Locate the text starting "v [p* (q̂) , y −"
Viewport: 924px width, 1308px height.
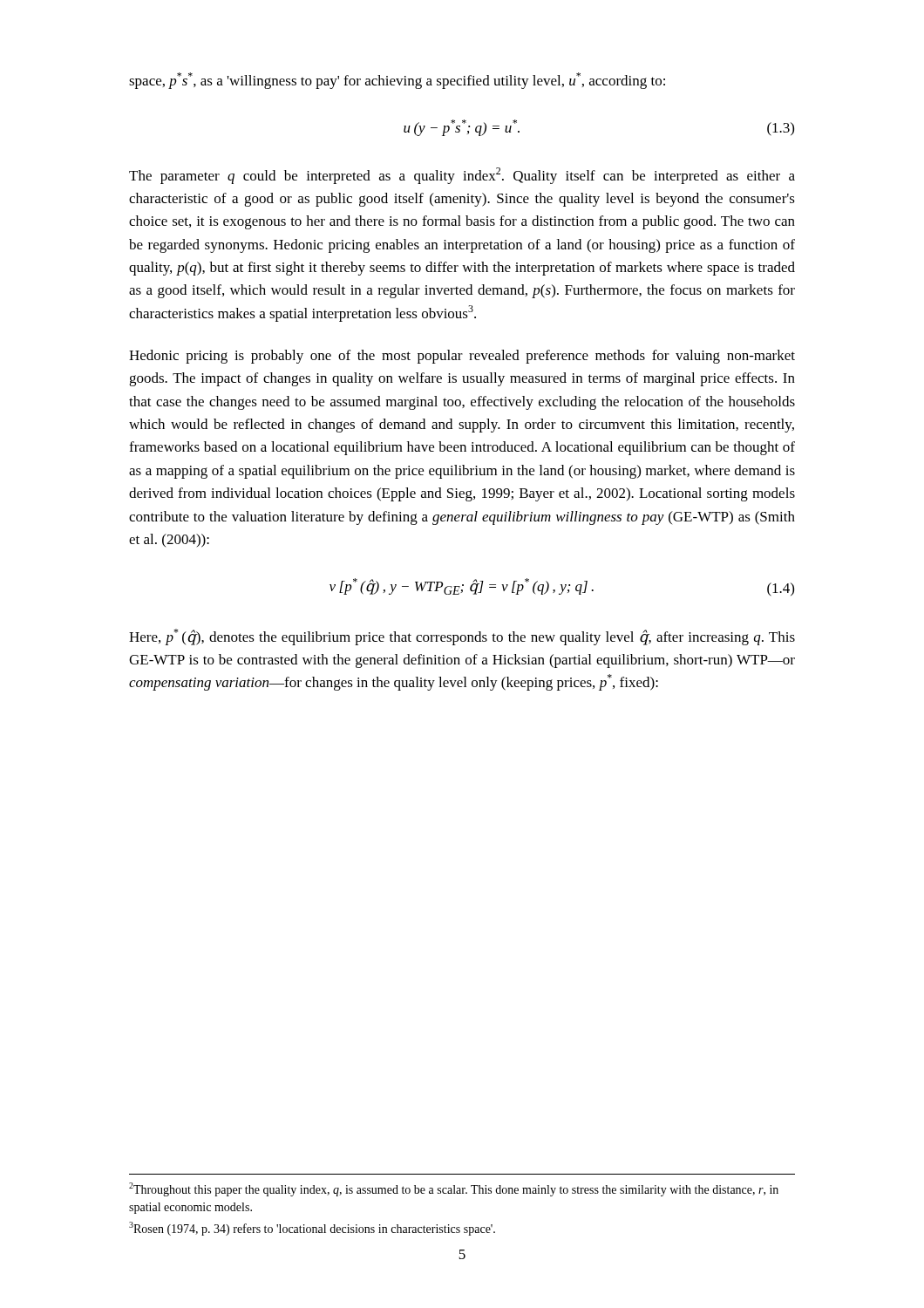(462, 588)
